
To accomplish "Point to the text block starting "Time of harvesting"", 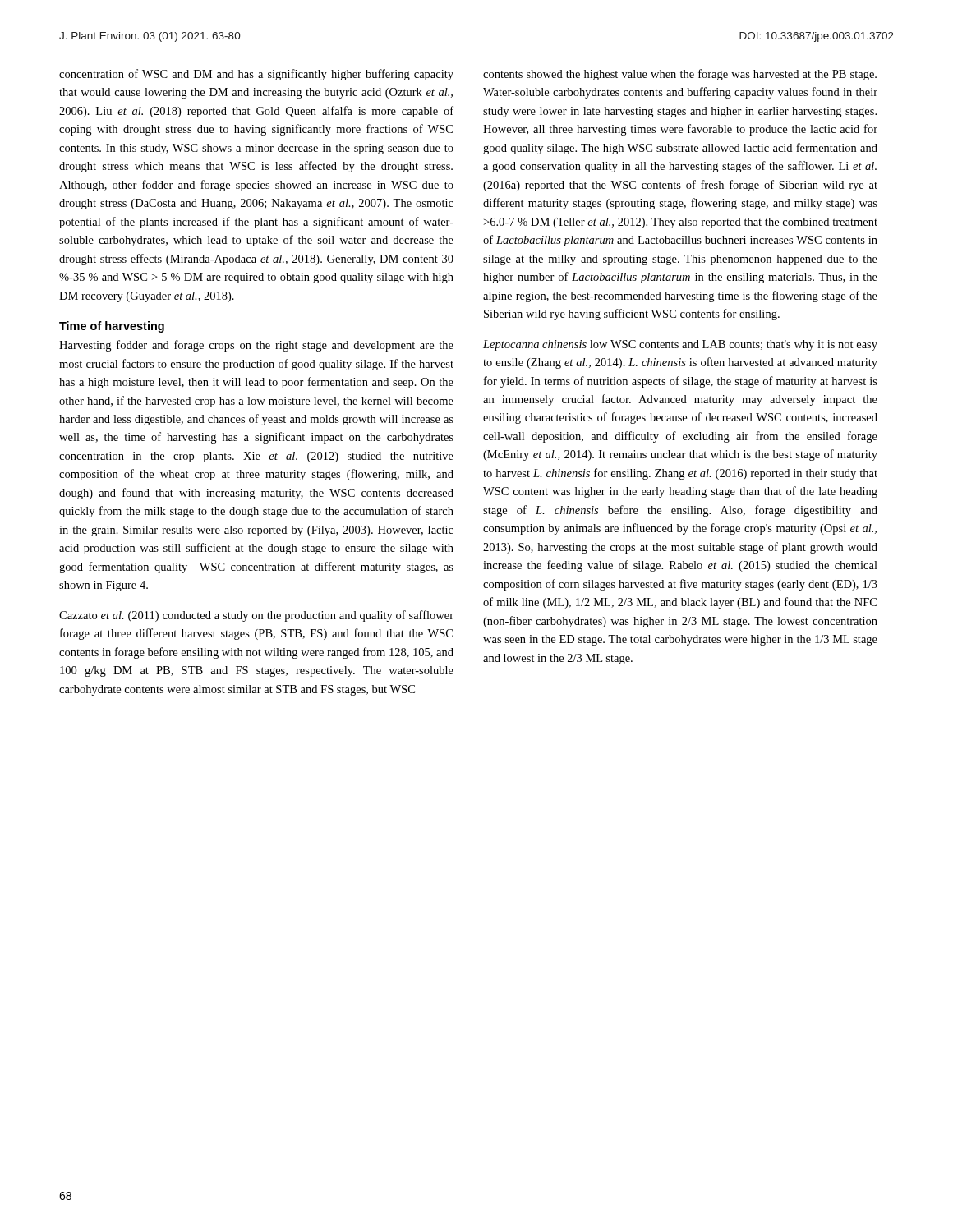I will [x=112, y=326].
